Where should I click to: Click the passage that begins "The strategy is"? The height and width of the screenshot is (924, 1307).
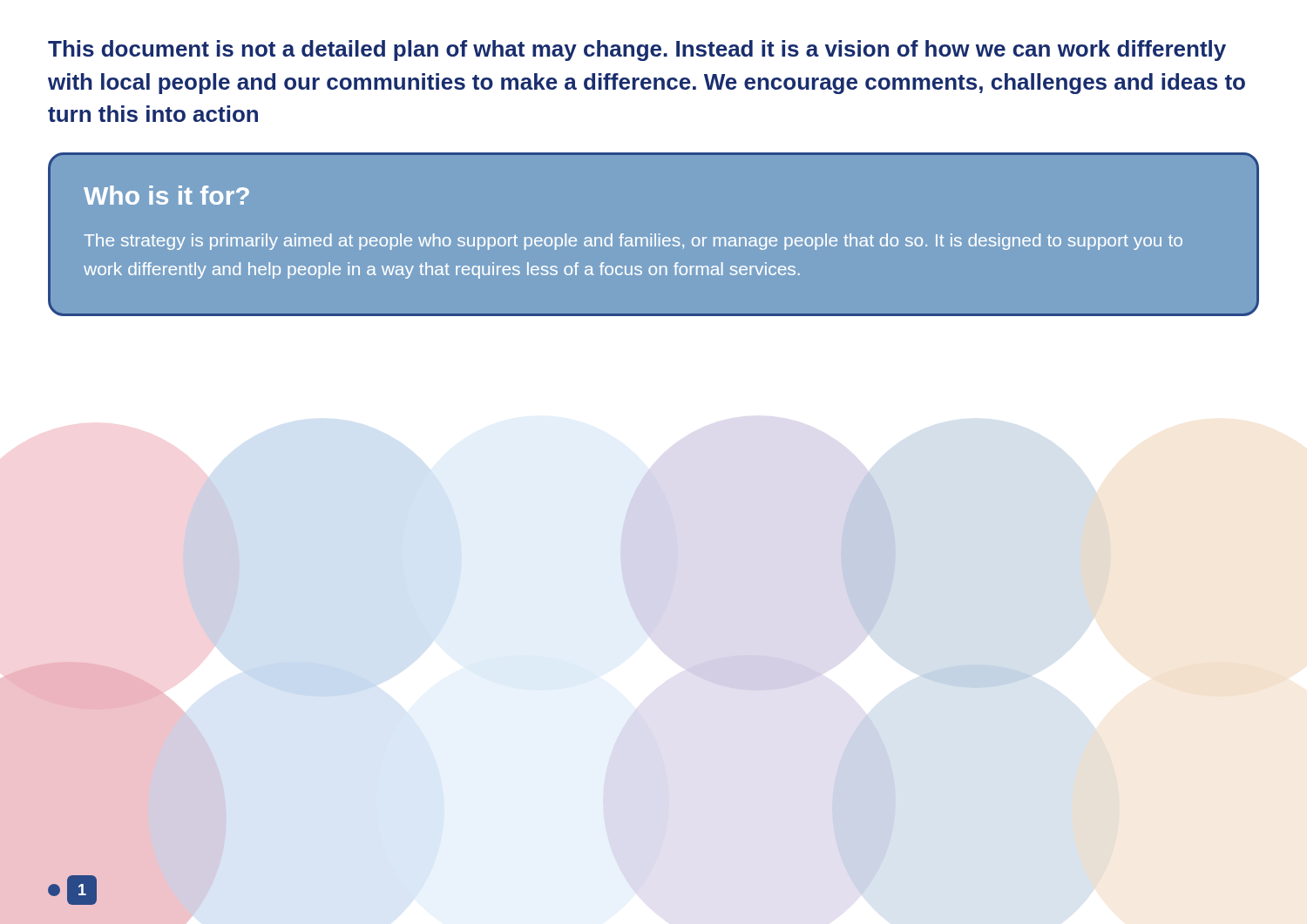(x=633, y=254)
